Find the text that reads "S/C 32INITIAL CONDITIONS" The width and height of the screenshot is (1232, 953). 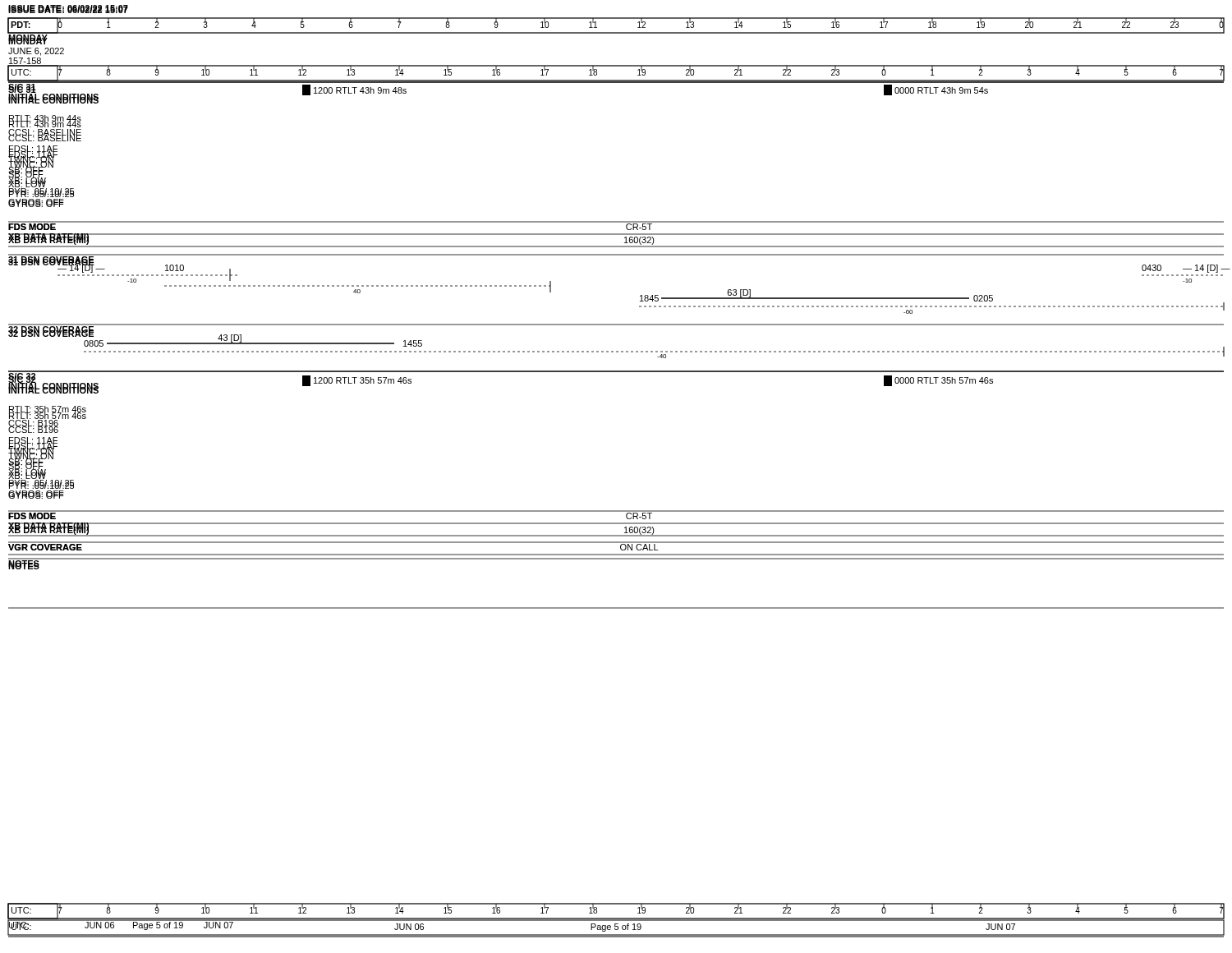pyautogui.click(x=54, y=381)
